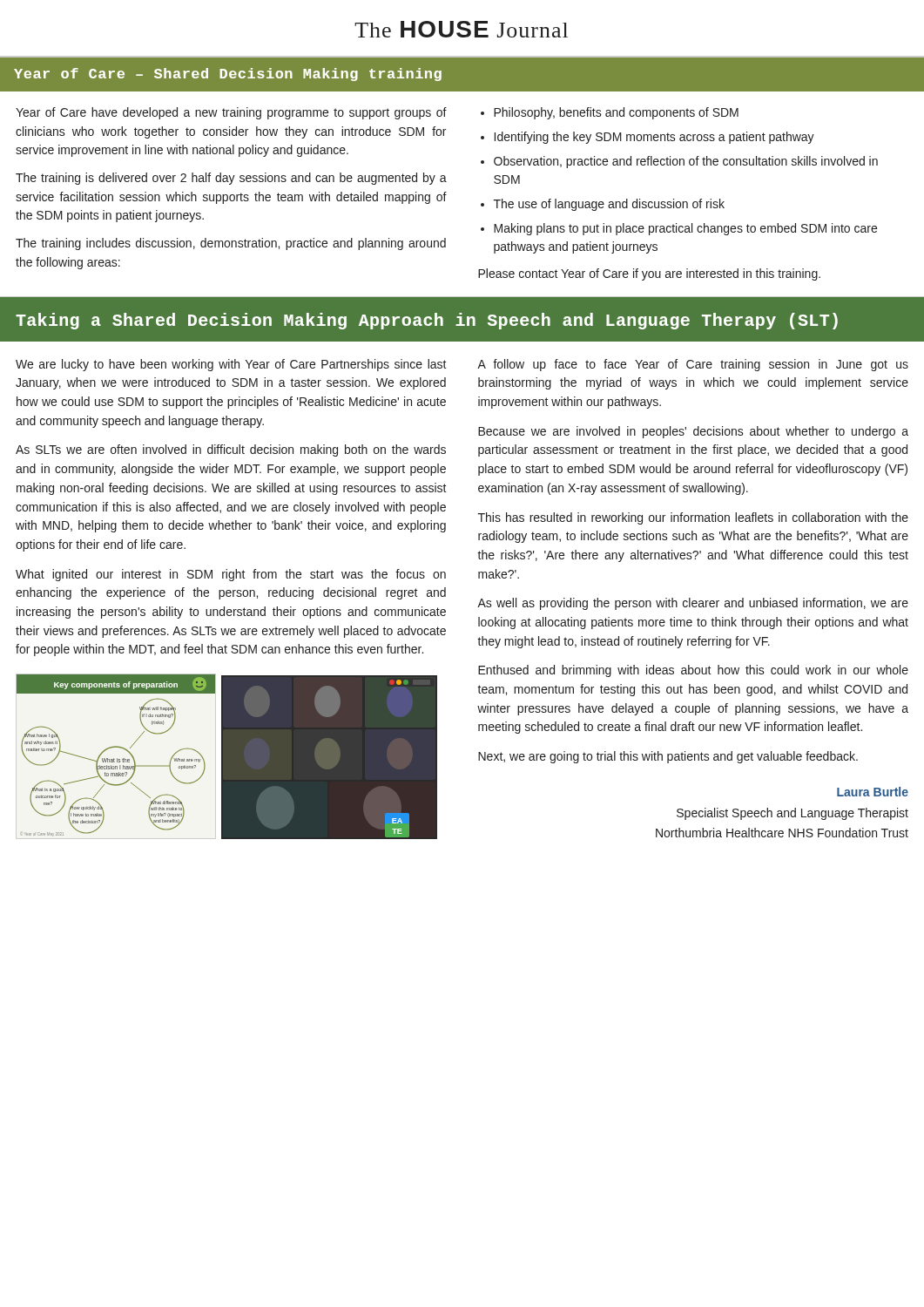Click on the text block starting "We are lucky to"
Viewport: 924px width, 1307px height.
[231, 392]
